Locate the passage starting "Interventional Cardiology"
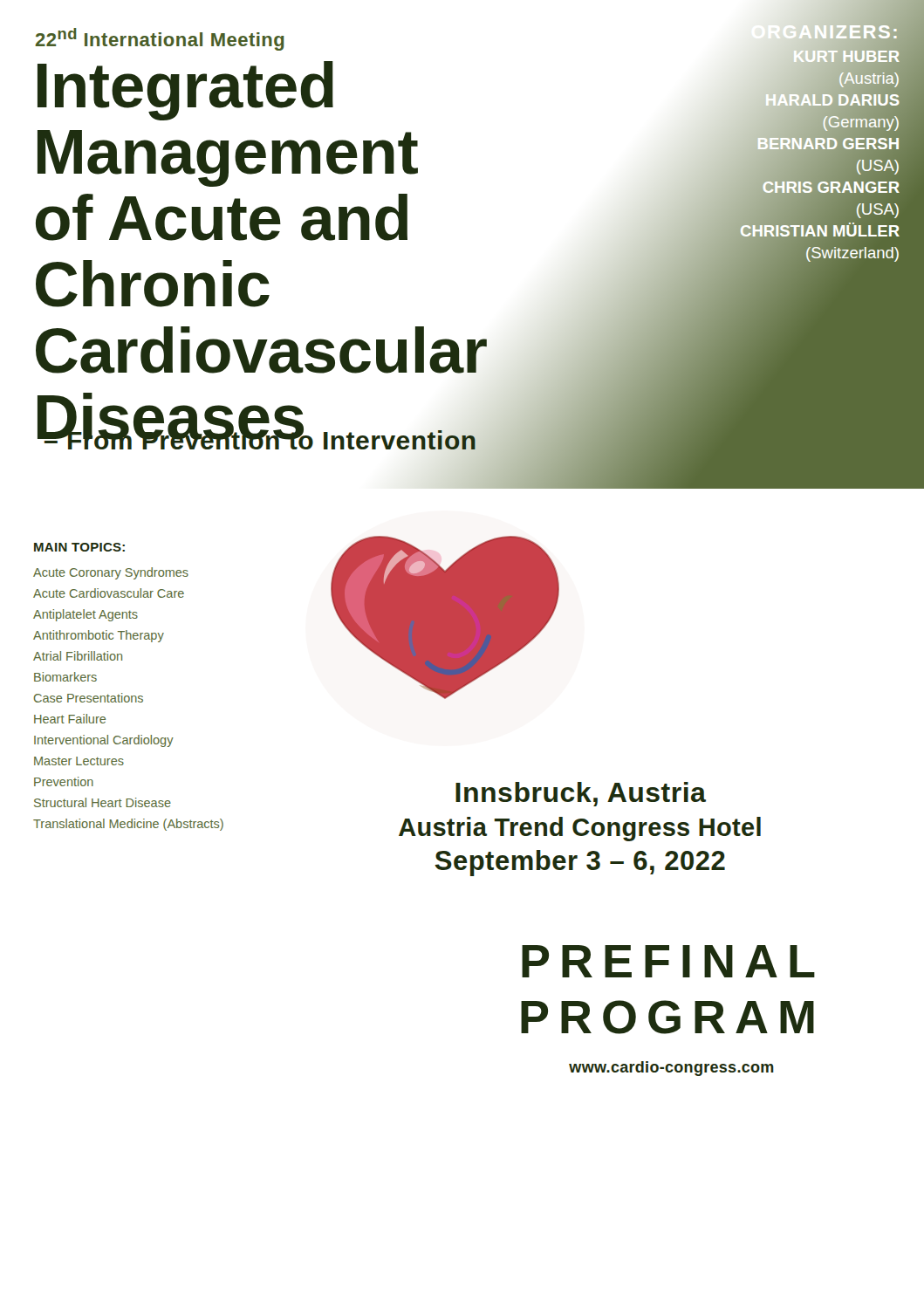The image size is (924, 1309). [x=103, y=740]
